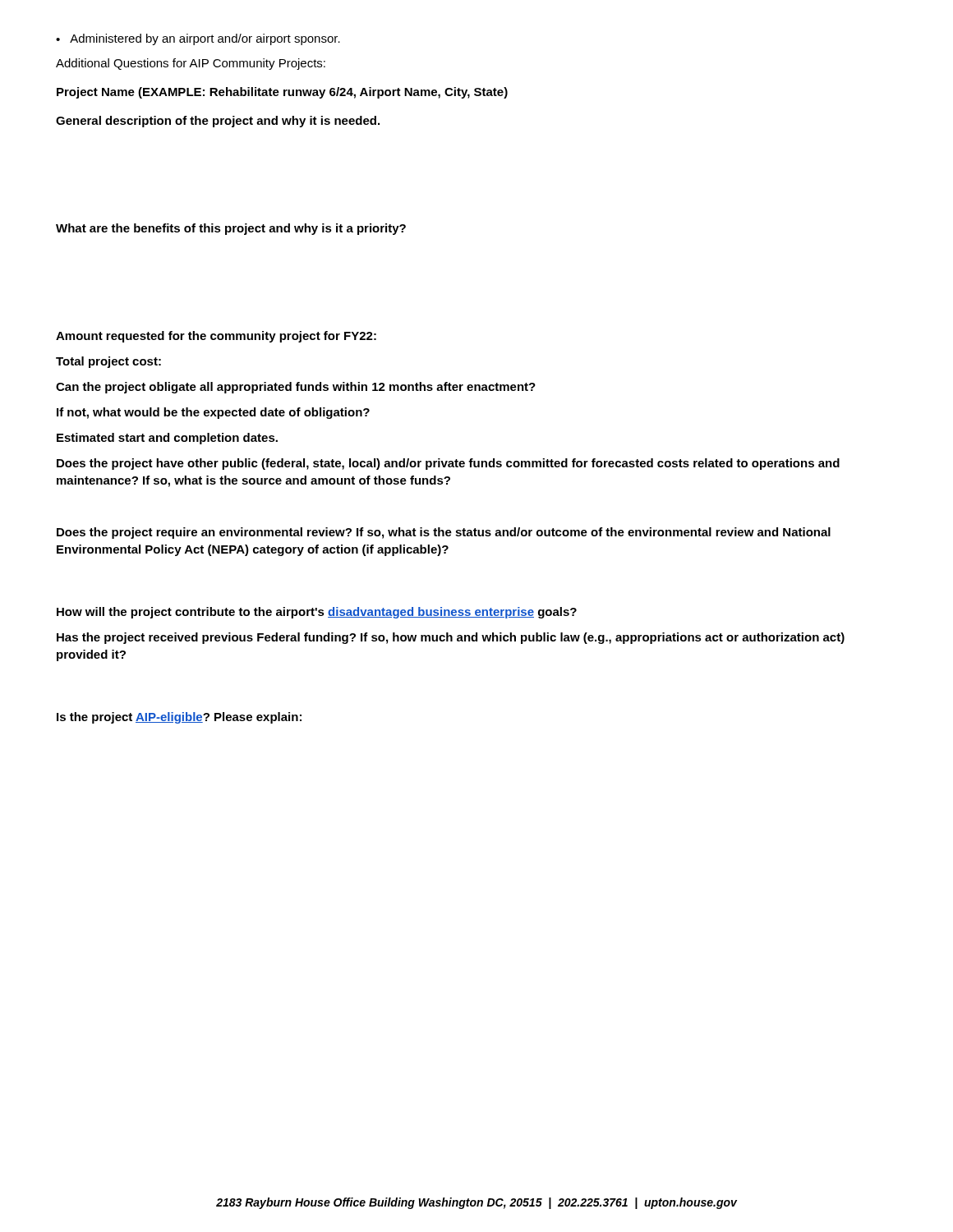Click on the text block starting "Can the project obligate all appropriated funds"

(x=296, y=386)
